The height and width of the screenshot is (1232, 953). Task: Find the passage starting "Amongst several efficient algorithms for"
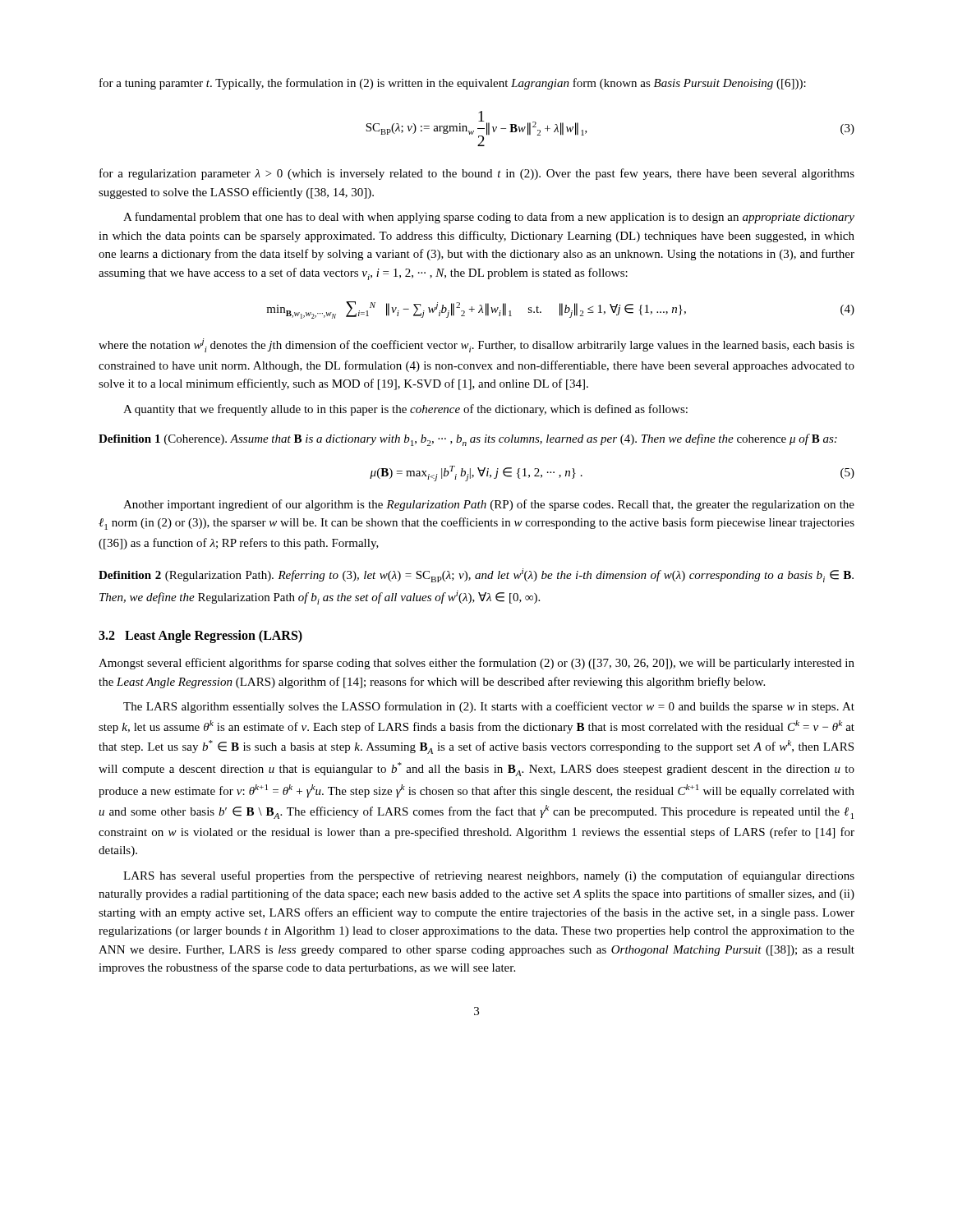coord(476,672)
